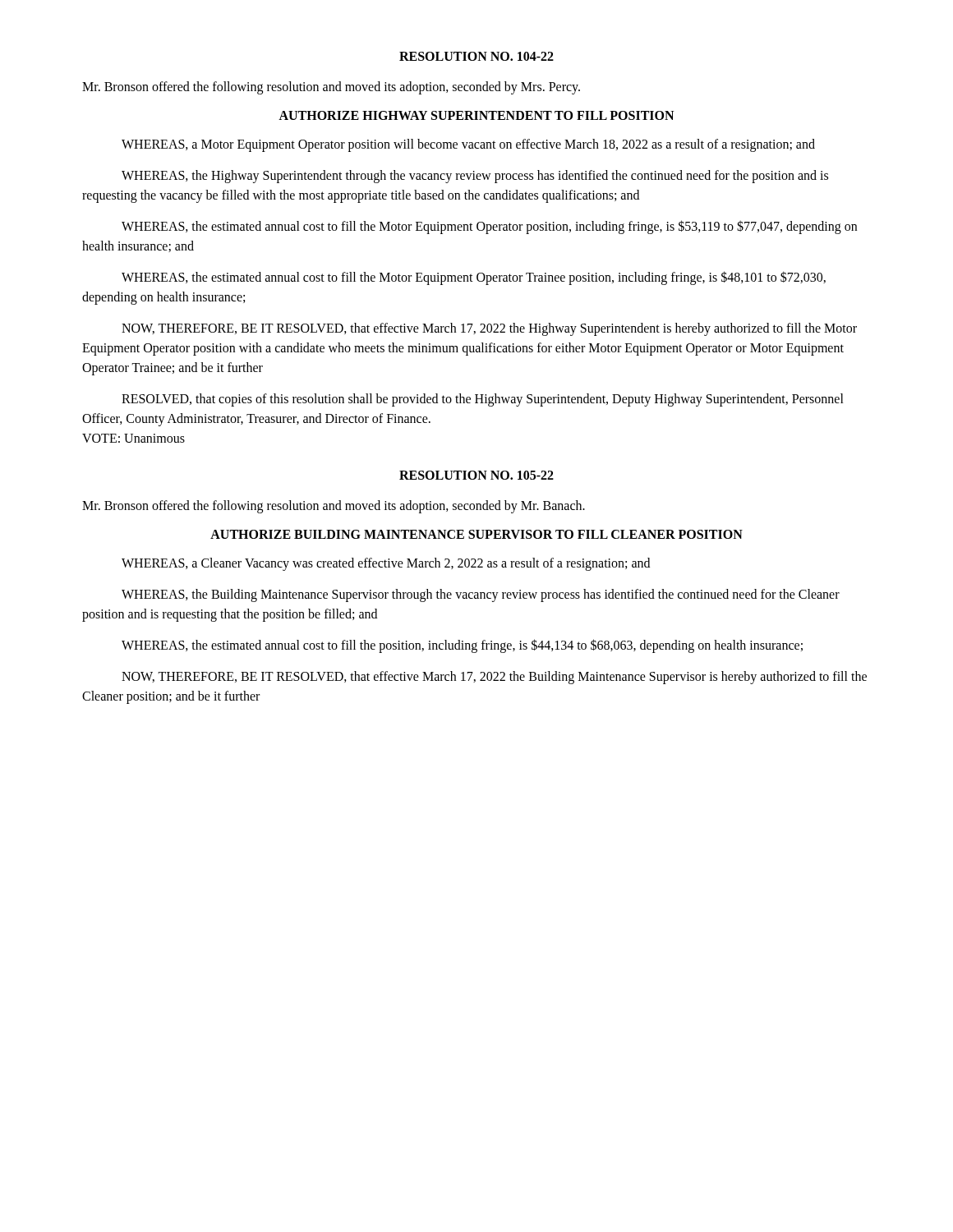
Task: Find the title that reads "RESOLUTION NO. 105-22"
Action: (x=476, y=475)
